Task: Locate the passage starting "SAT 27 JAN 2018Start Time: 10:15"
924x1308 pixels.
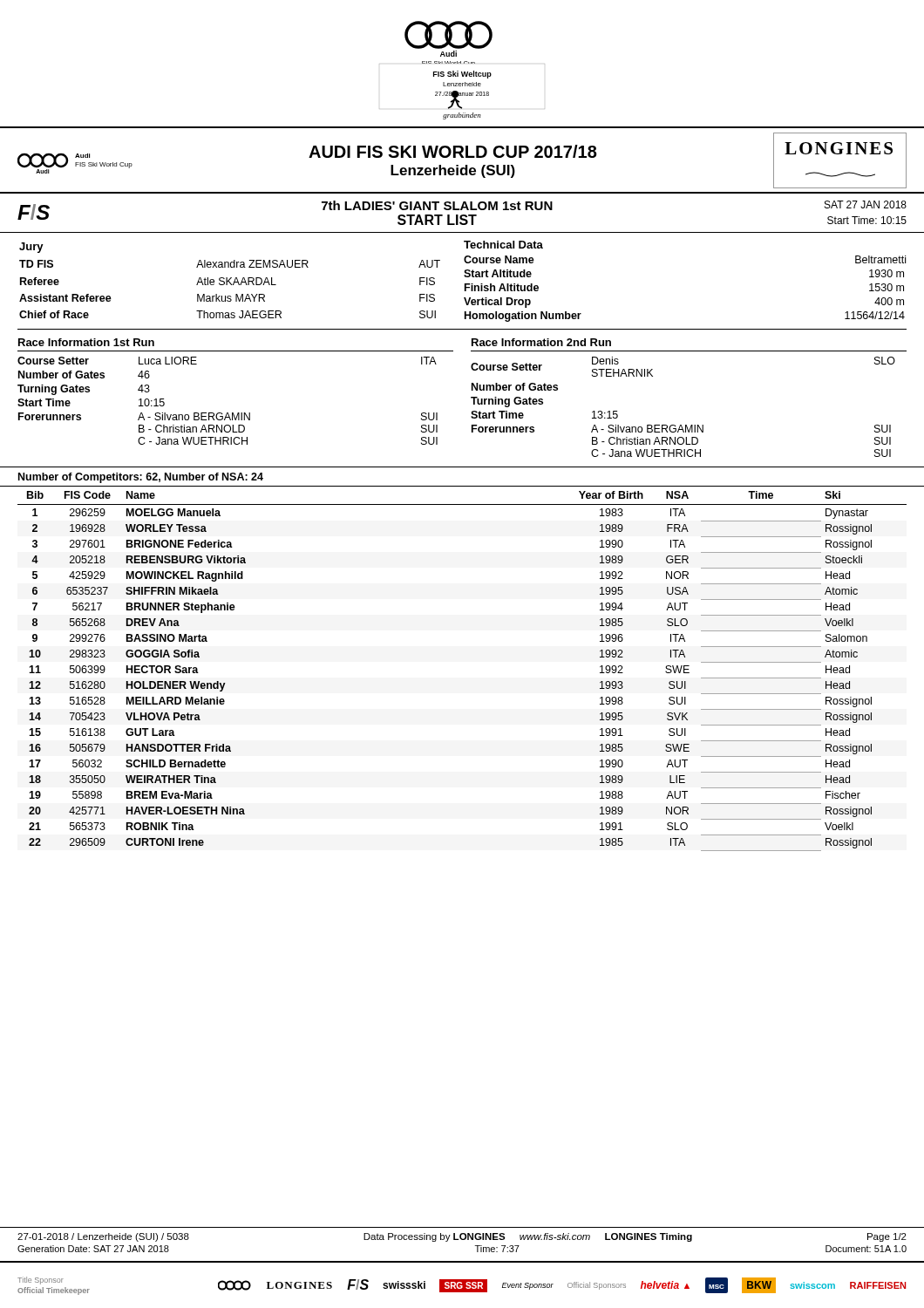Action: (865, 213)
